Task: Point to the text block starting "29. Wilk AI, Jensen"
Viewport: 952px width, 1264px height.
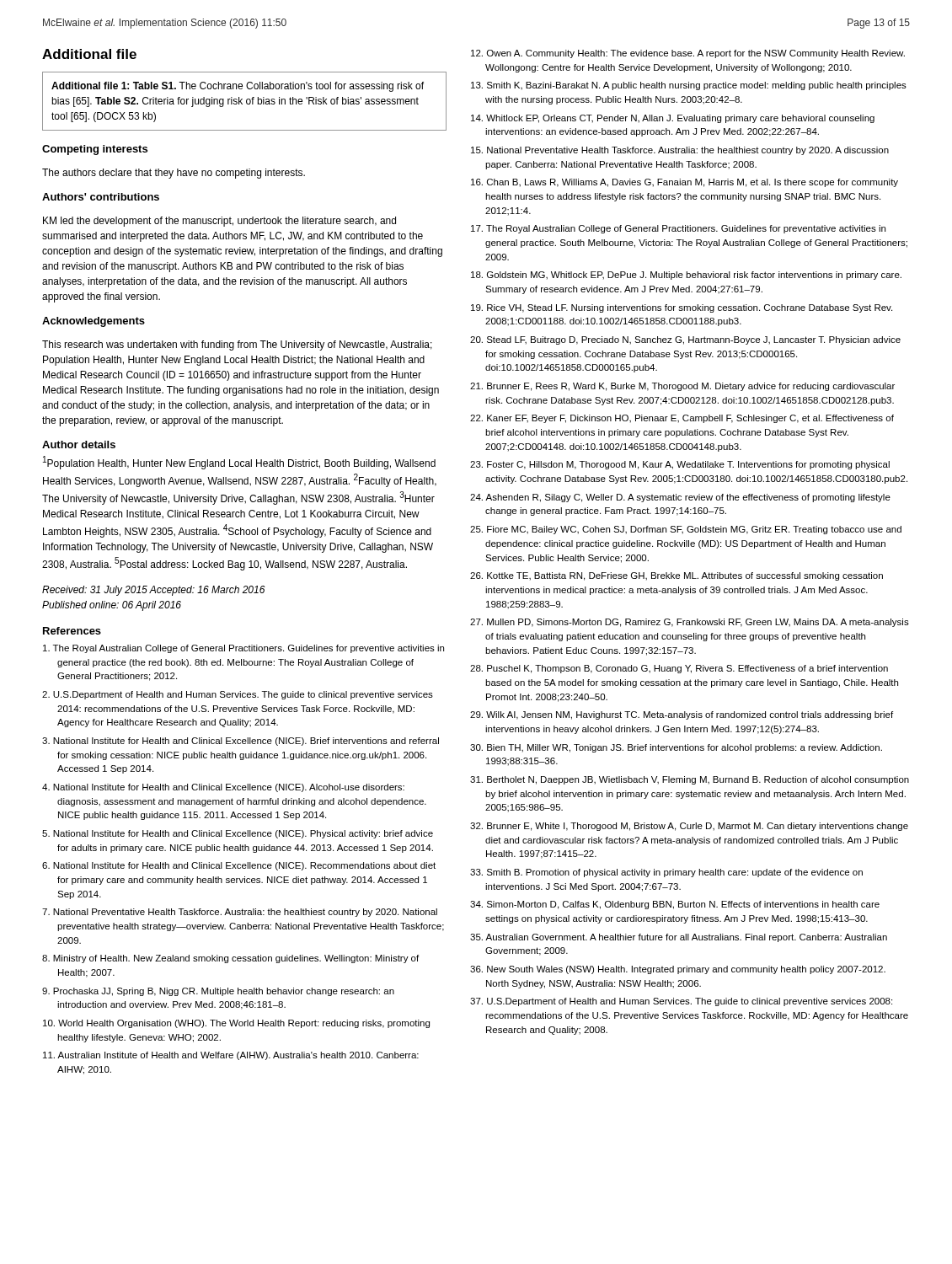Action: pyautogui.click(x=682, y=722)
